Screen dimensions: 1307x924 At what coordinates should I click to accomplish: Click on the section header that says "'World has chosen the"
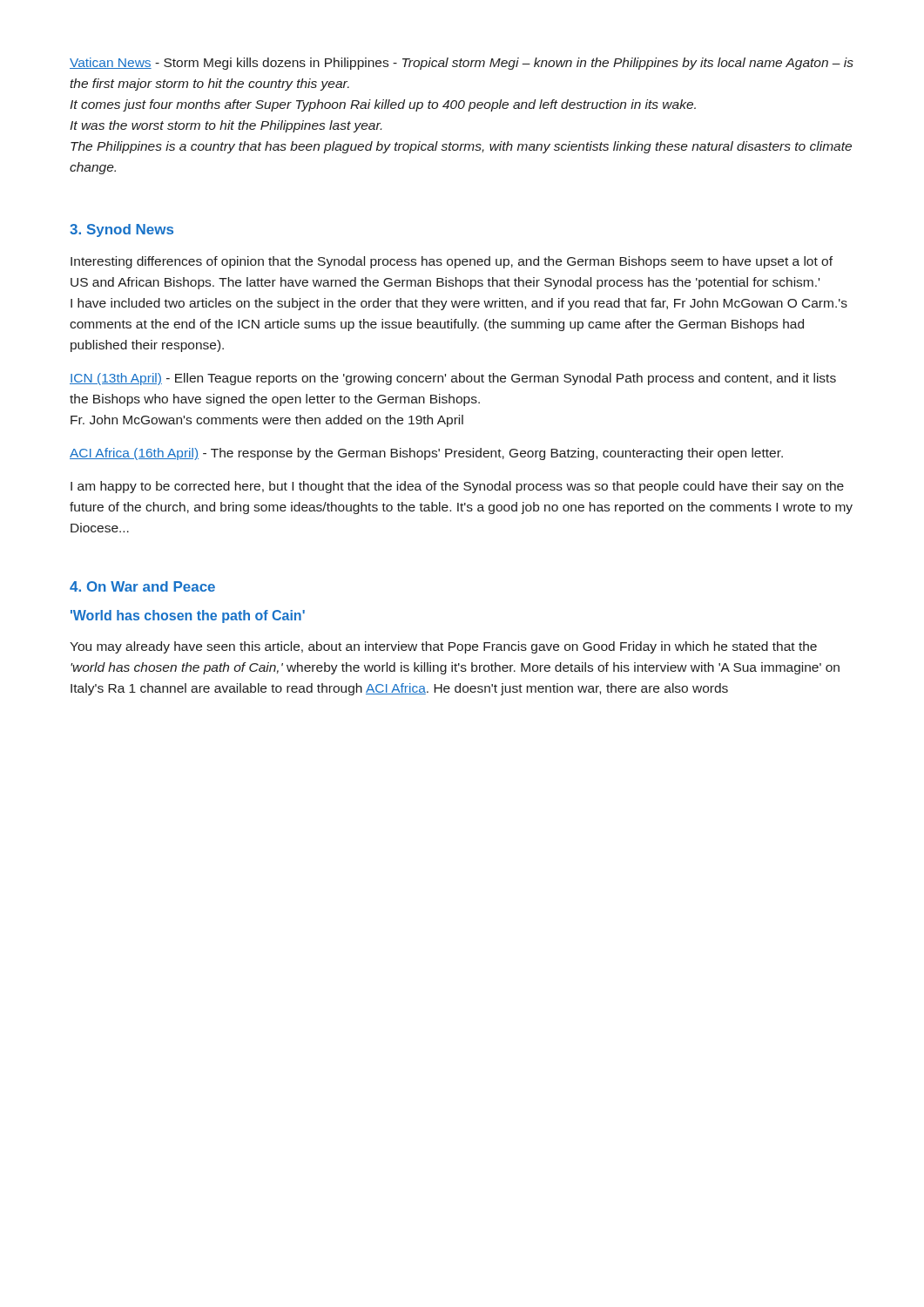[187, 616]
